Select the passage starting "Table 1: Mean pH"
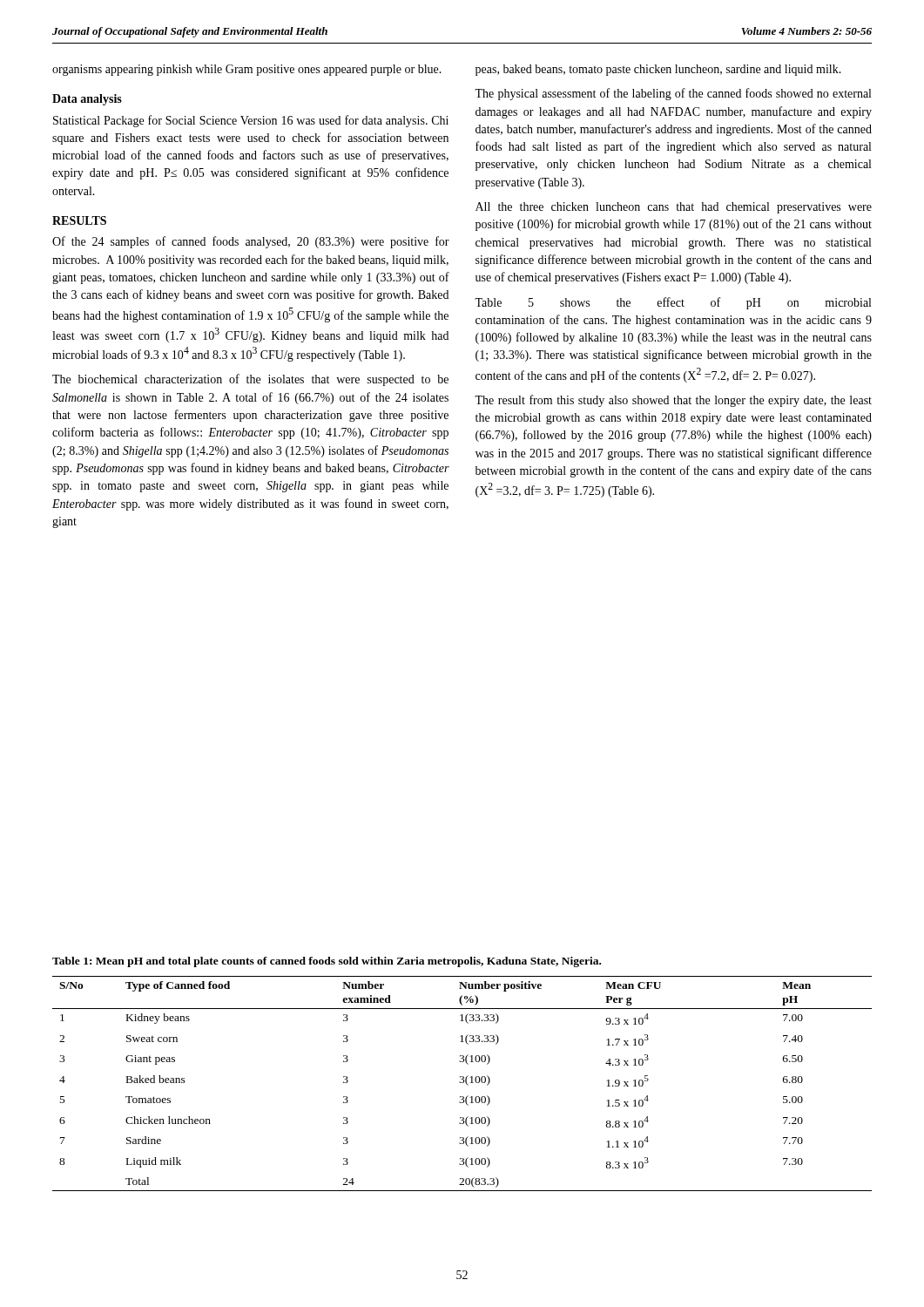924x1307 pixels. tap(327, 961)
